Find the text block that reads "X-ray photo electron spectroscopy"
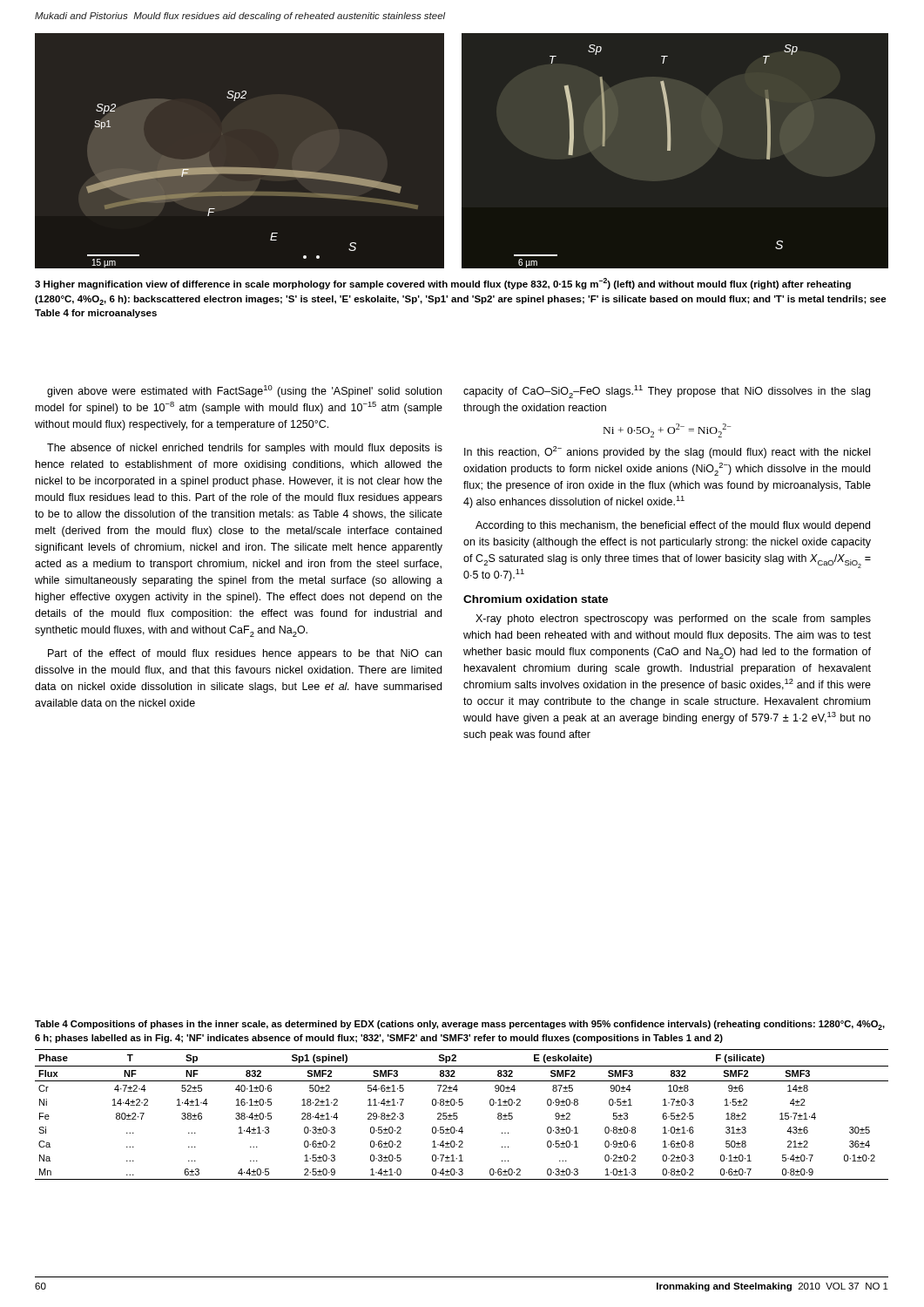The height and width of the screenshot is (1307, 924). 667,677
